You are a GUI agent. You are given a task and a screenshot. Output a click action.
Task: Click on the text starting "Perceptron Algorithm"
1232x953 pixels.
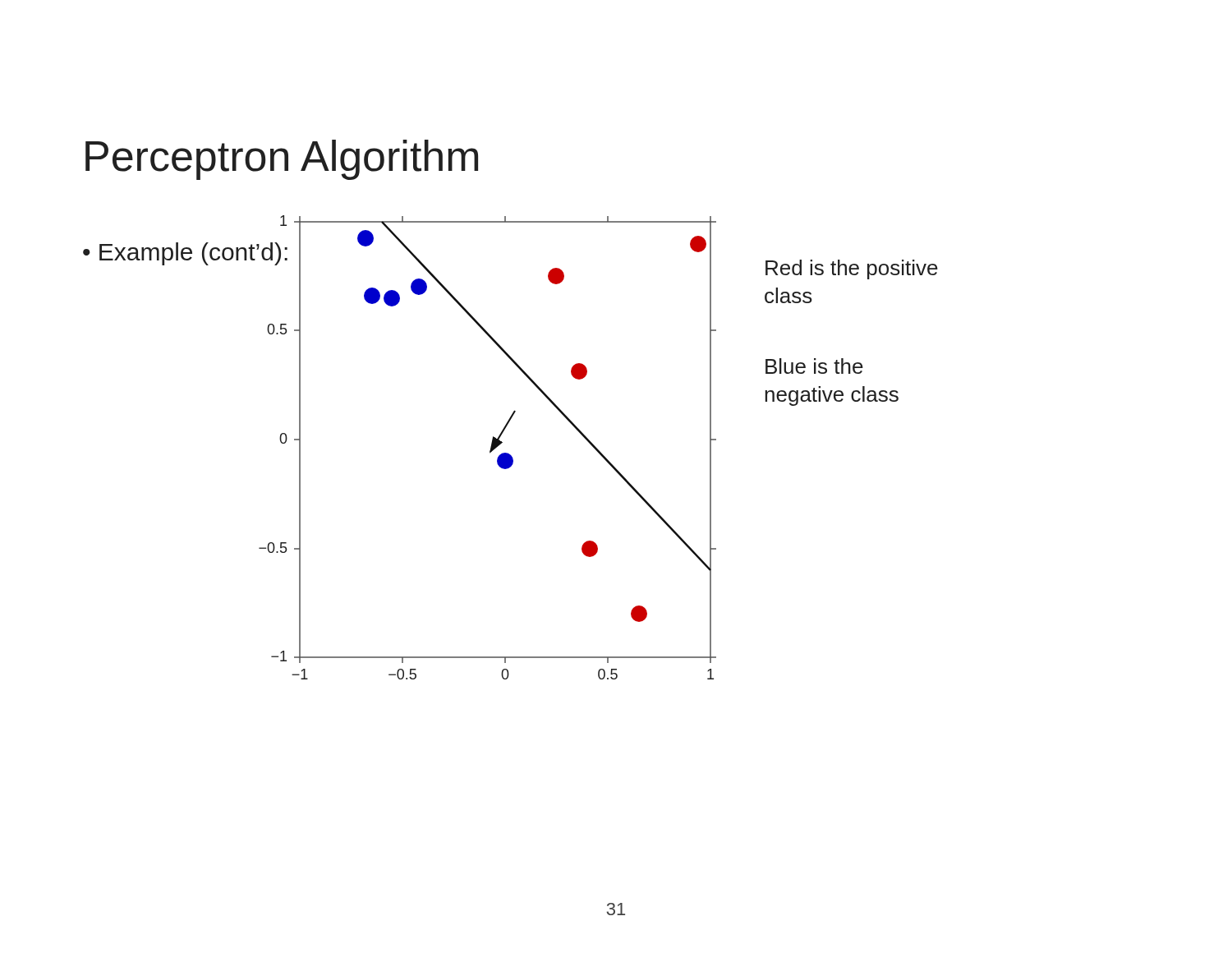[x=282, y=156]
